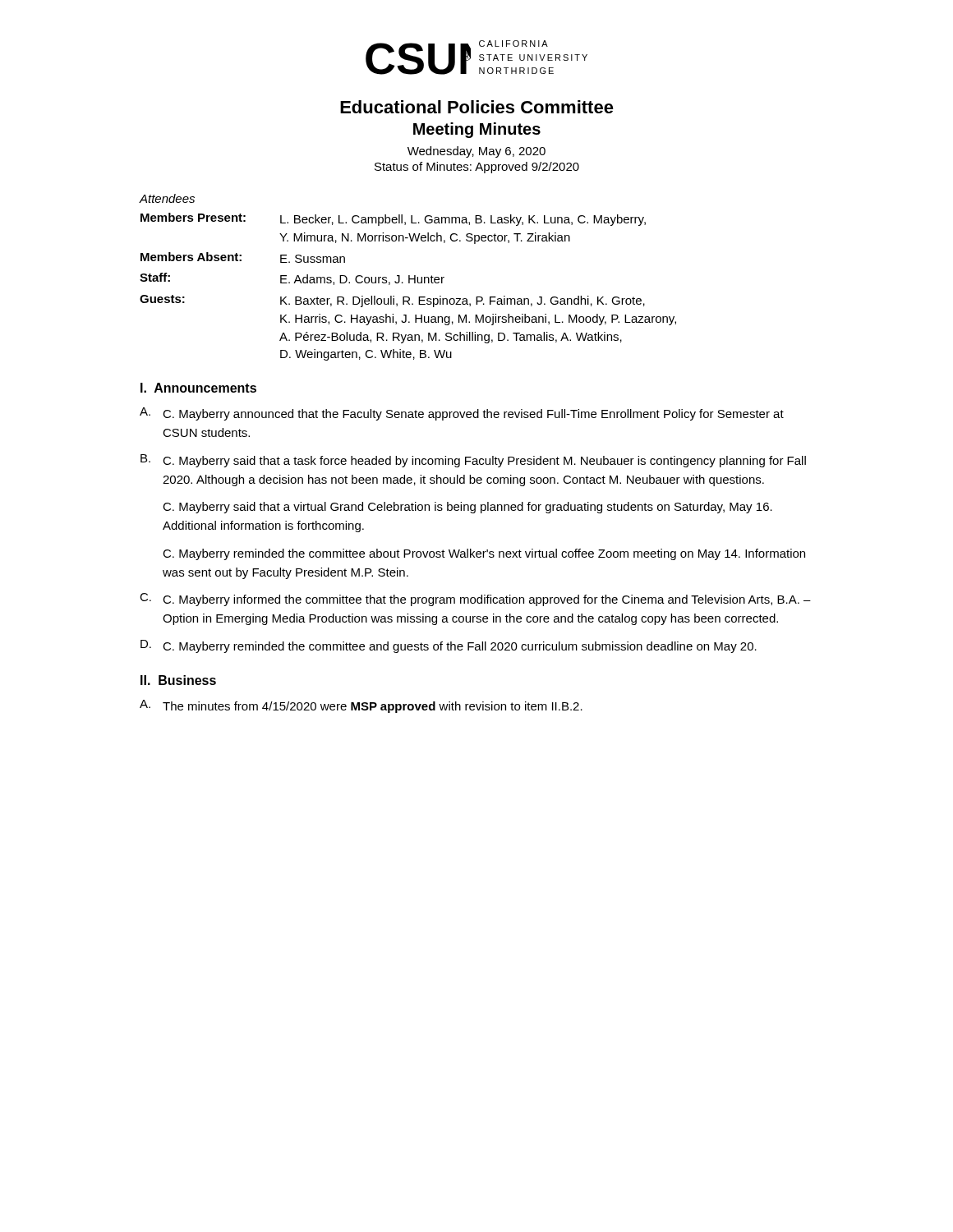
Task: Click the passage that begins "A. C. Mayberry"
Action: (x=476, y=423)
